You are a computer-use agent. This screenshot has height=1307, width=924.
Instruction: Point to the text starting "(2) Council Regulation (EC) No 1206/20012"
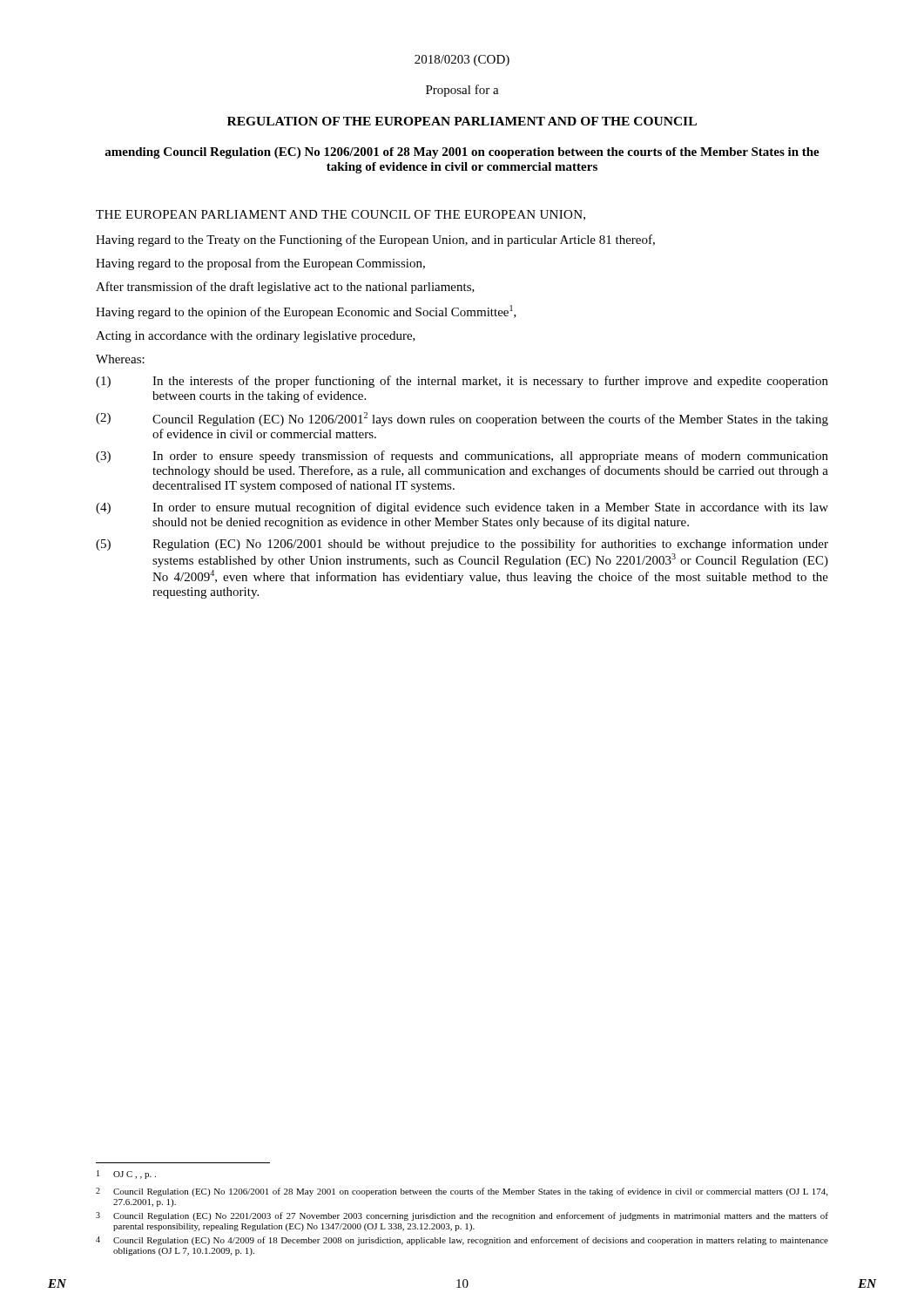point(462,426)
